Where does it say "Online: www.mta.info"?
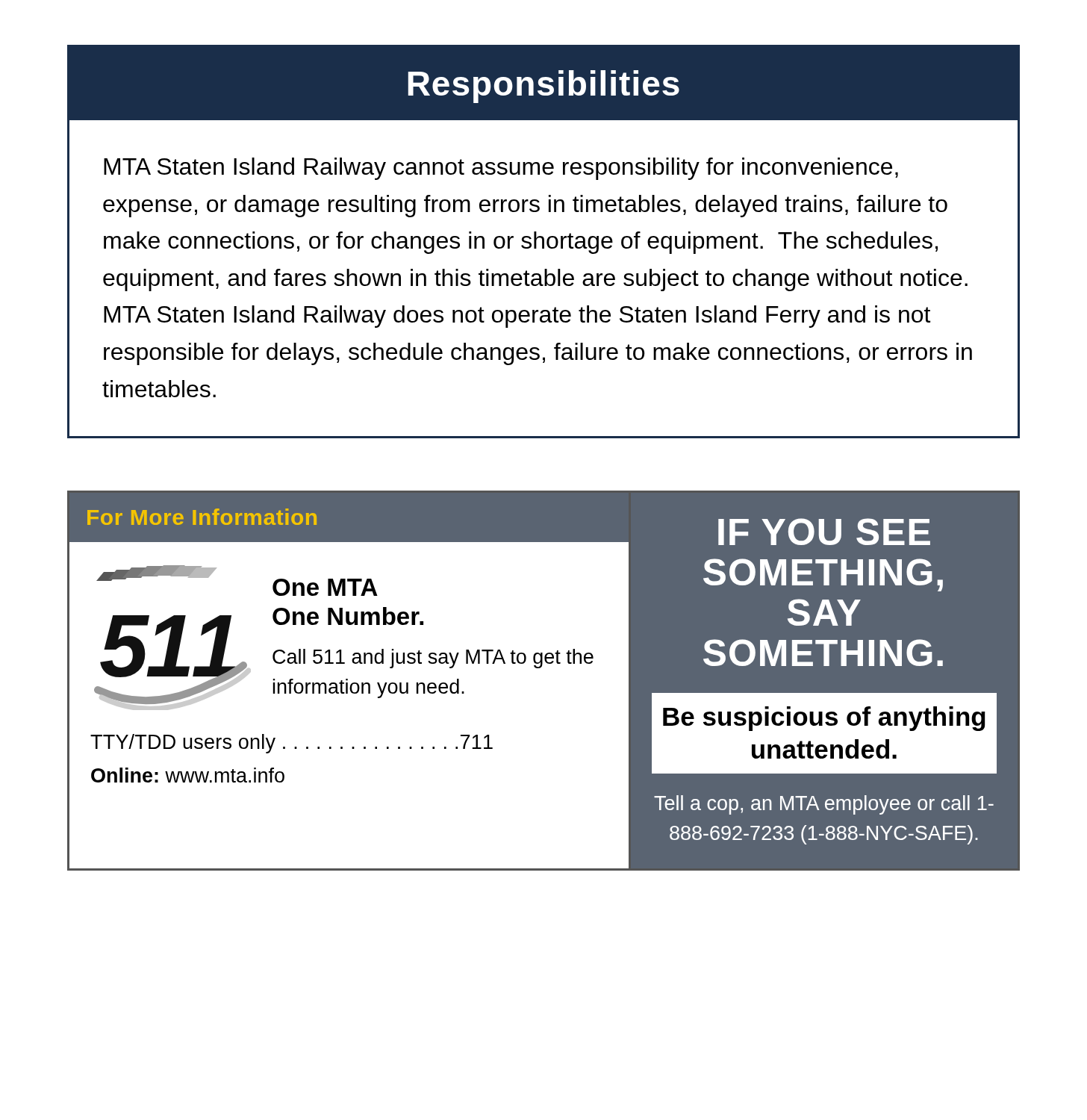The width and height of the screenshot is (1087, 1120). pyautogui.click(x=188, y=776)
